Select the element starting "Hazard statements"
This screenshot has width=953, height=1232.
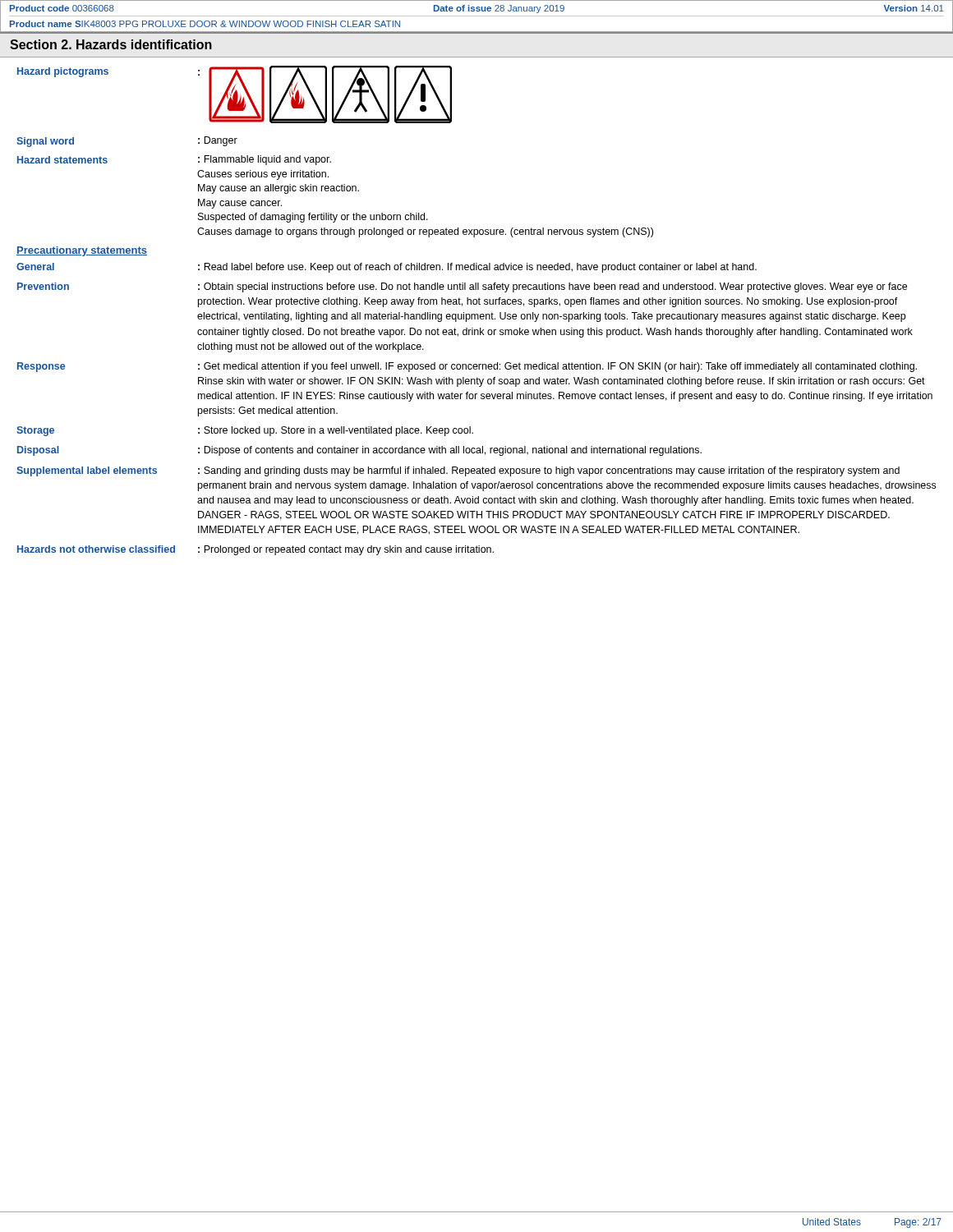point(62,160)
